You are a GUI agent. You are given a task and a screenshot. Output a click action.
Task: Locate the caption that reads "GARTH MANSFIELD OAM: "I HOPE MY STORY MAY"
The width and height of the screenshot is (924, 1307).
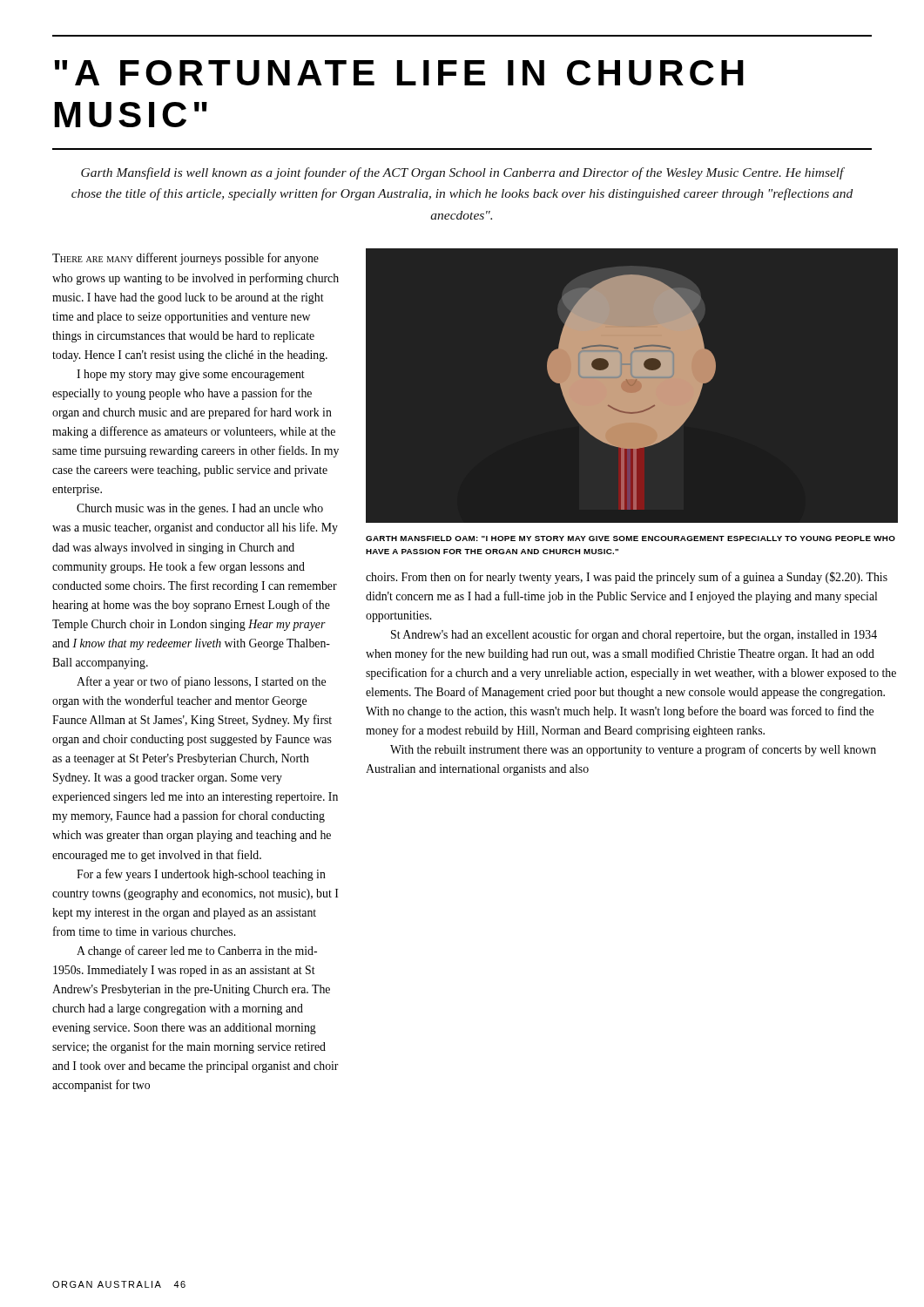631,545
